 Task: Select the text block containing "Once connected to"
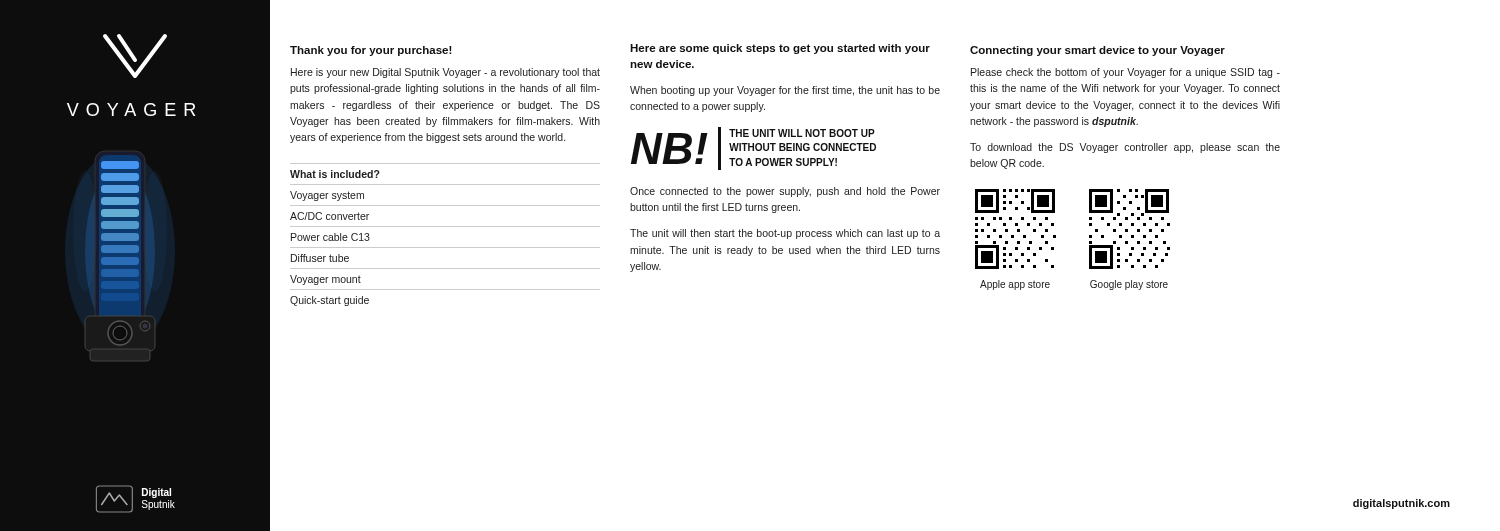click(x=785, y=199)
